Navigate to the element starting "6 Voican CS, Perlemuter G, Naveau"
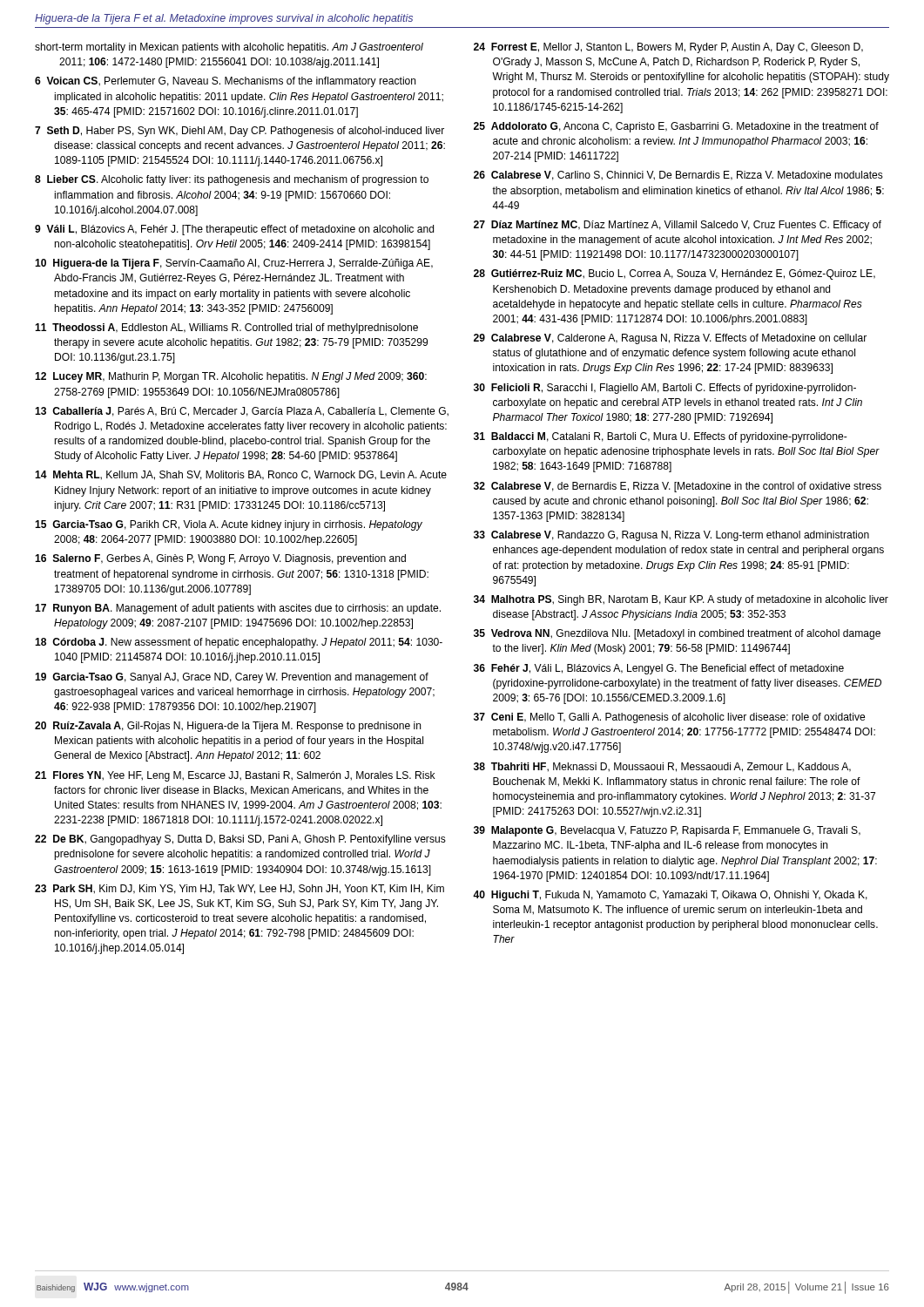 click(x=239, y=96)
